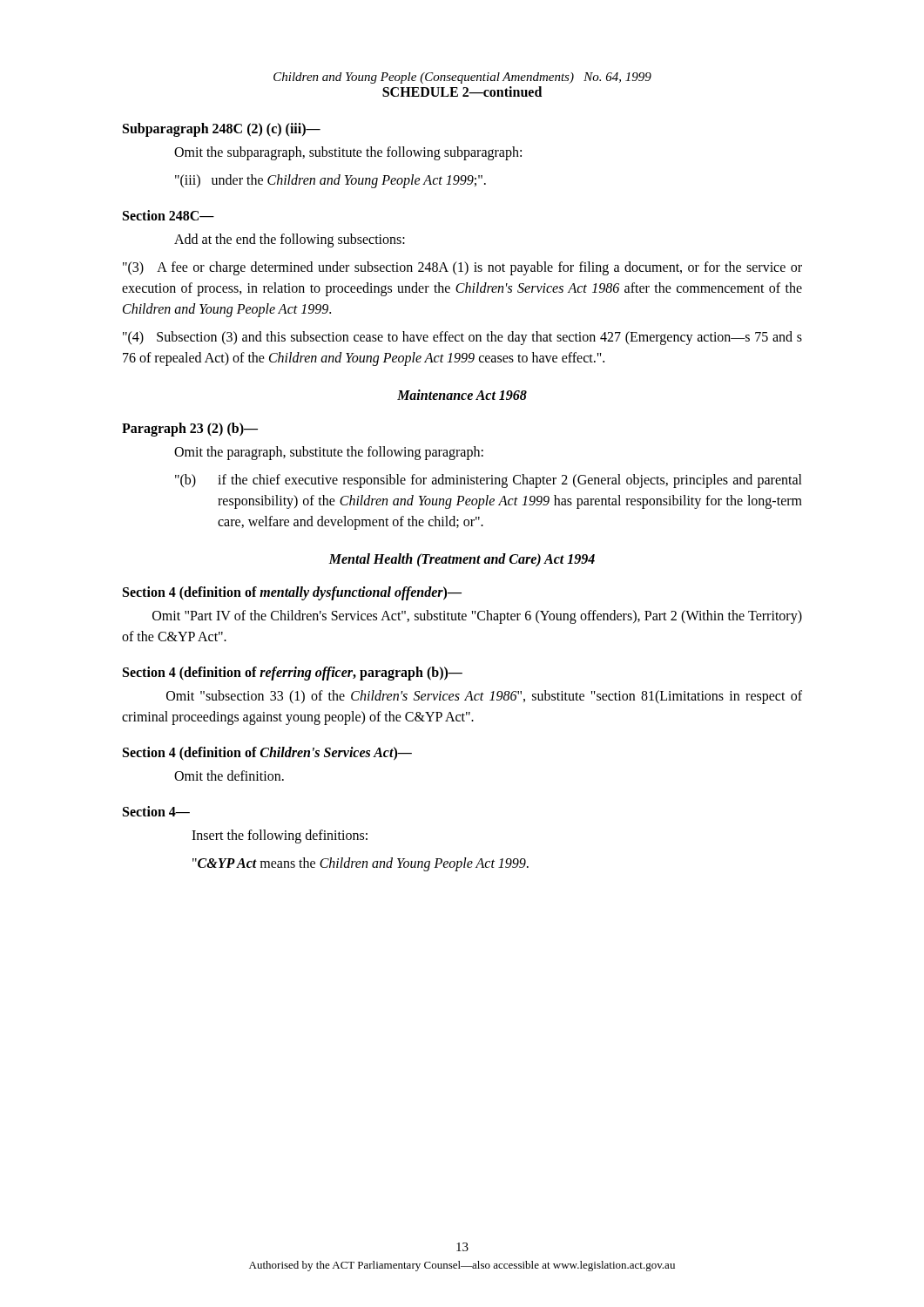Image resolution: width=924 pixels, height=1307 pixels.
Task: Locate the text "Omit the definition."
Action: coord(229,776)
